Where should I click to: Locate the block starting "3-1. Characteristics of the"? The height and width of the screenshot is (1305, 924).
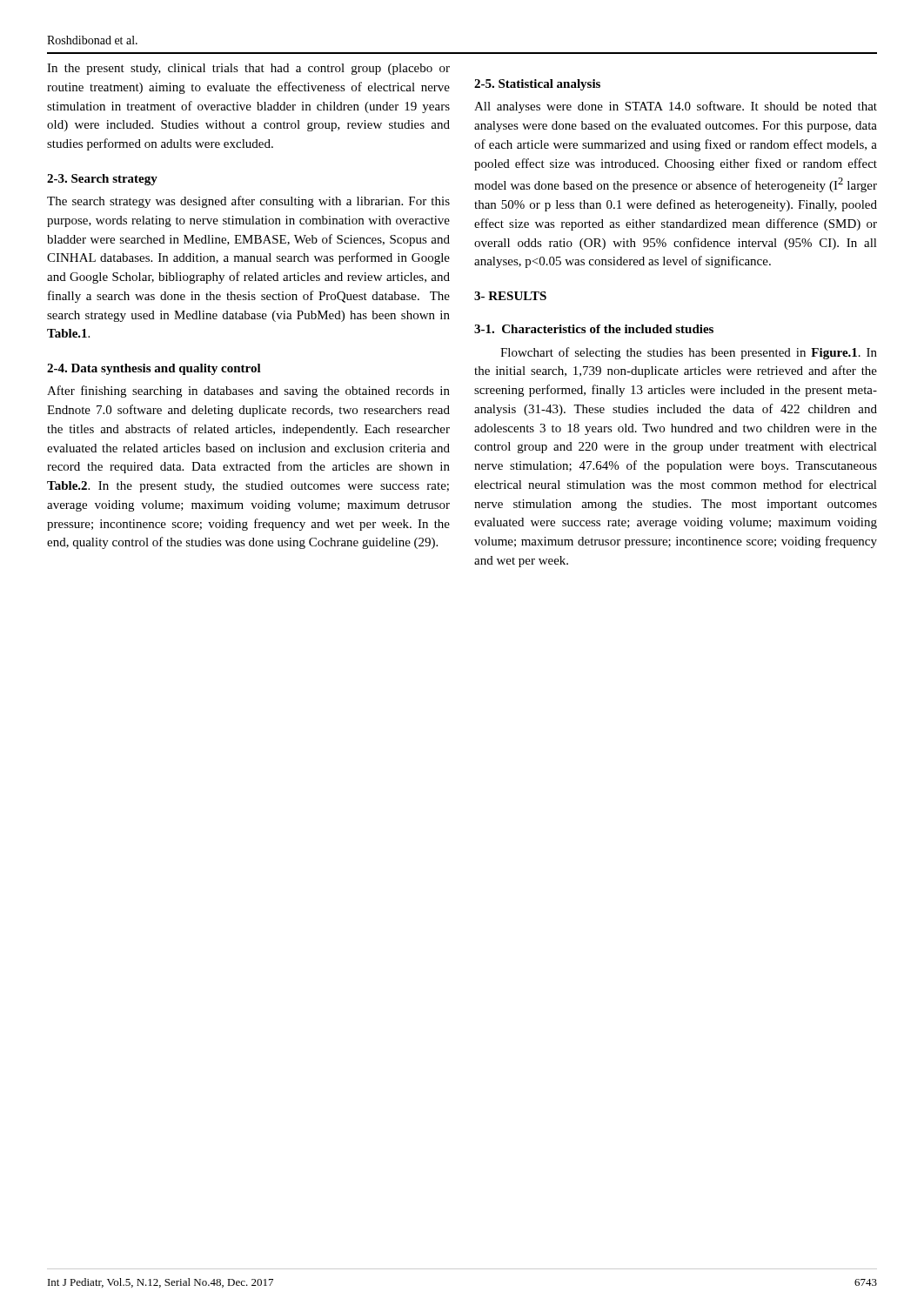pos(594,329)
